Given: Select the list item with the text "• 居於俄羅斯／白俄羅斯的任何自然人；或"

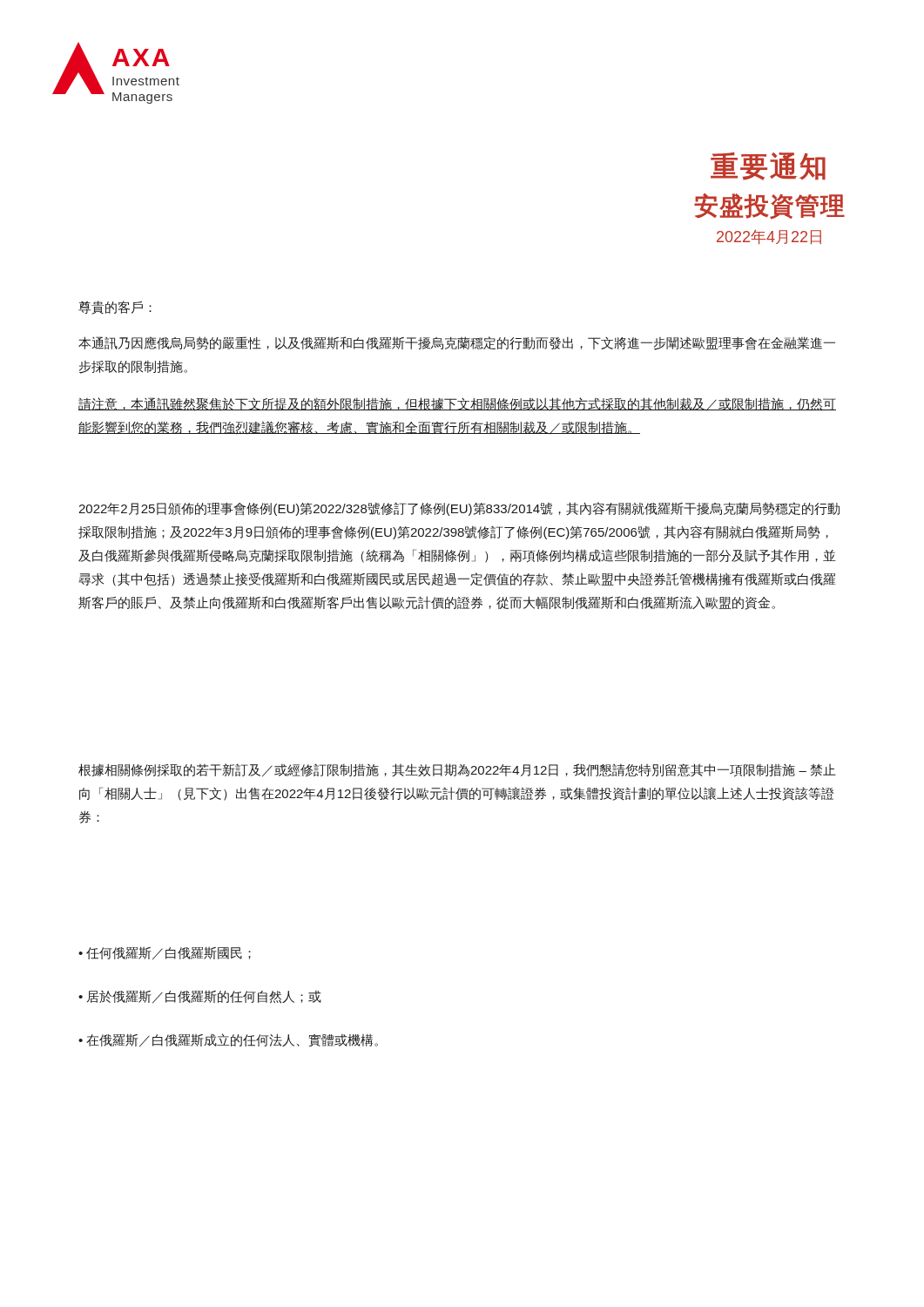Looking at the screenshot, I should 200,996.
